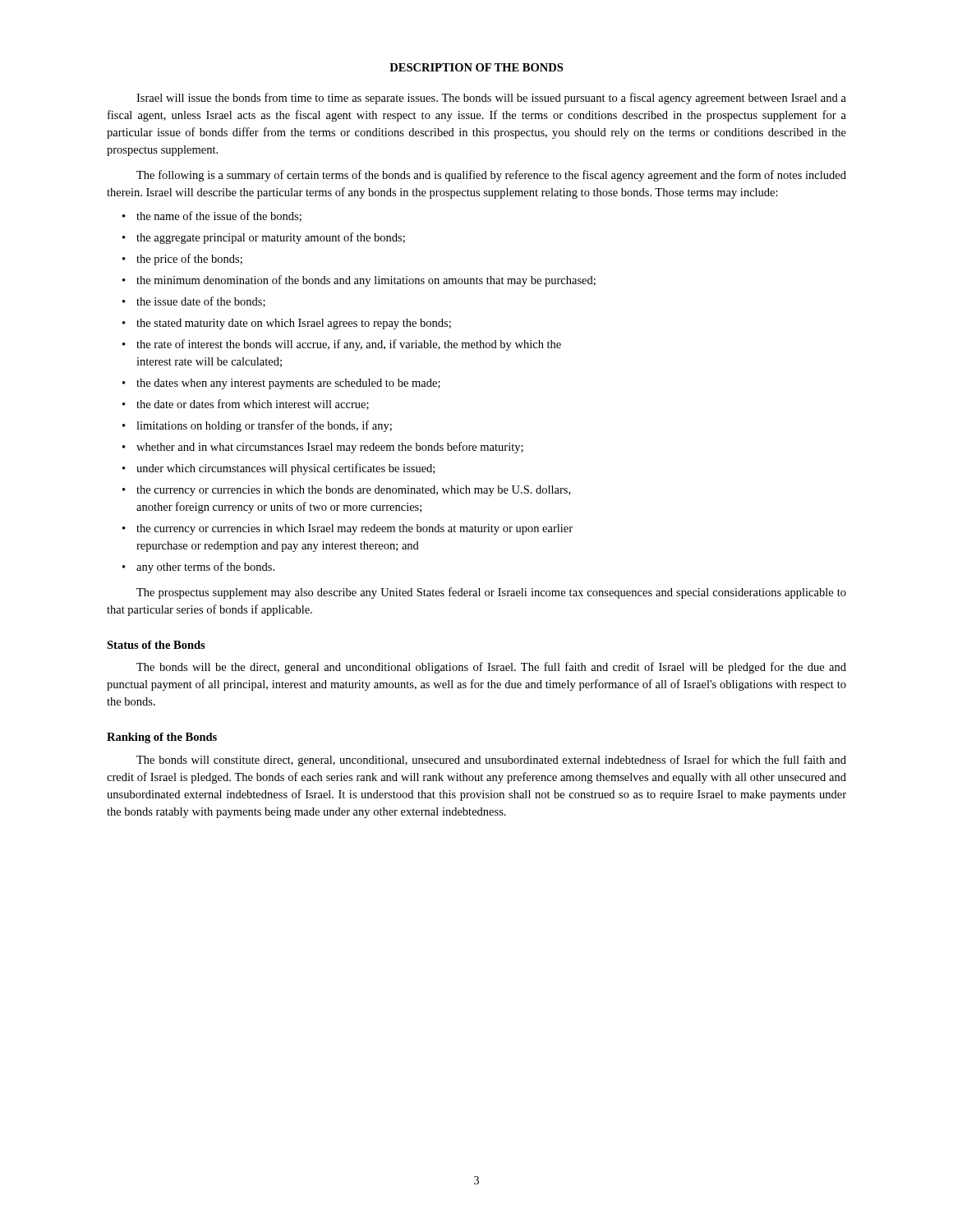The image size is (953, 1232).
Task: Click on the passage starting "the issue date of the bonds;"
Action: pos(201,302)
